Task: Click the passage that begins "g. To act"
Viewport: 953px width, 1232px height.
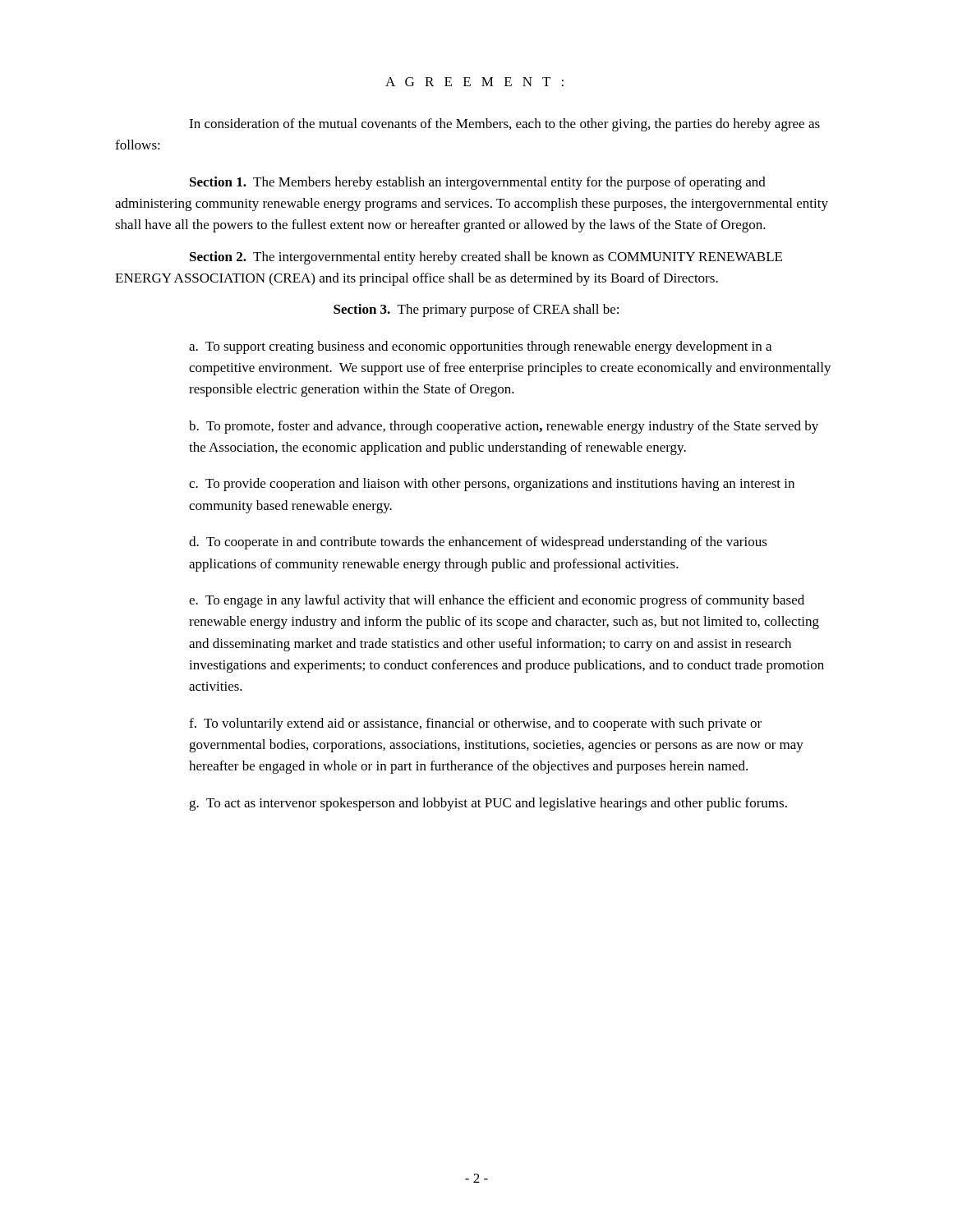Action: click(x=488, y=803)
